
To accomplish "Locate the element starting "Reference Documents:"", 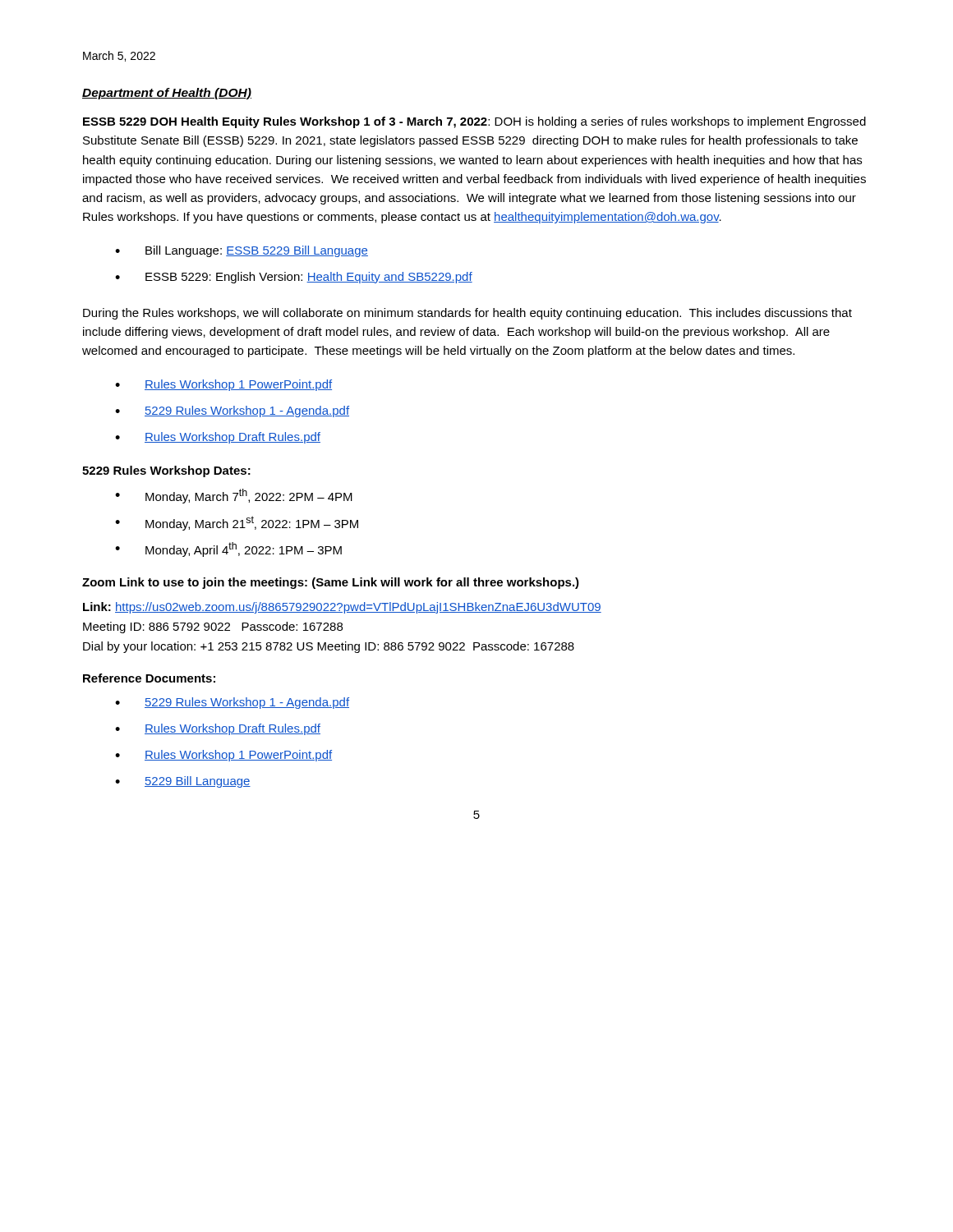I will coord(149,678).
